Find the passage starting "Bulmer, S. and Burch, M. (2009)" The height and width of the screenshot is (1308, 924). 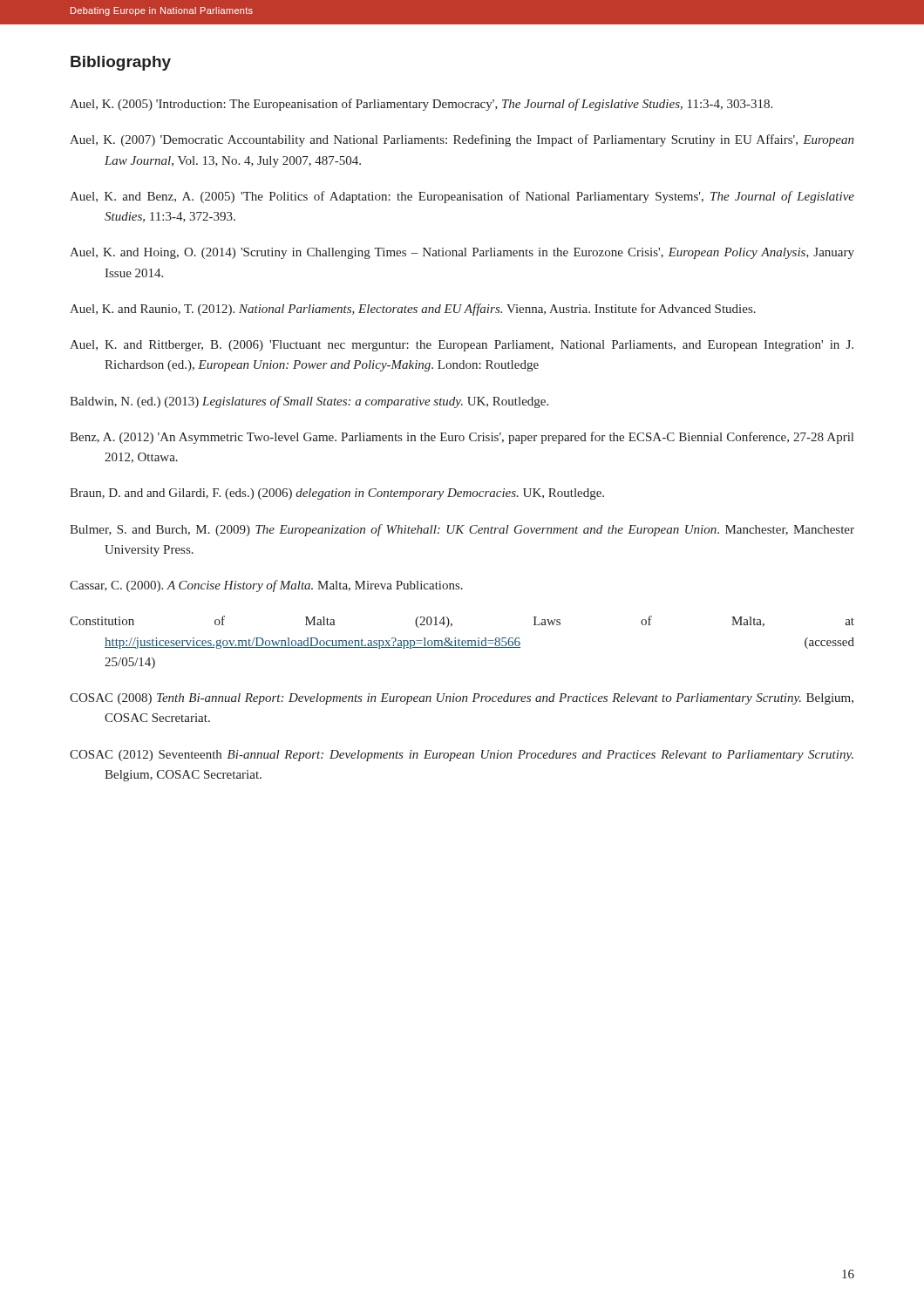point(462,539)
